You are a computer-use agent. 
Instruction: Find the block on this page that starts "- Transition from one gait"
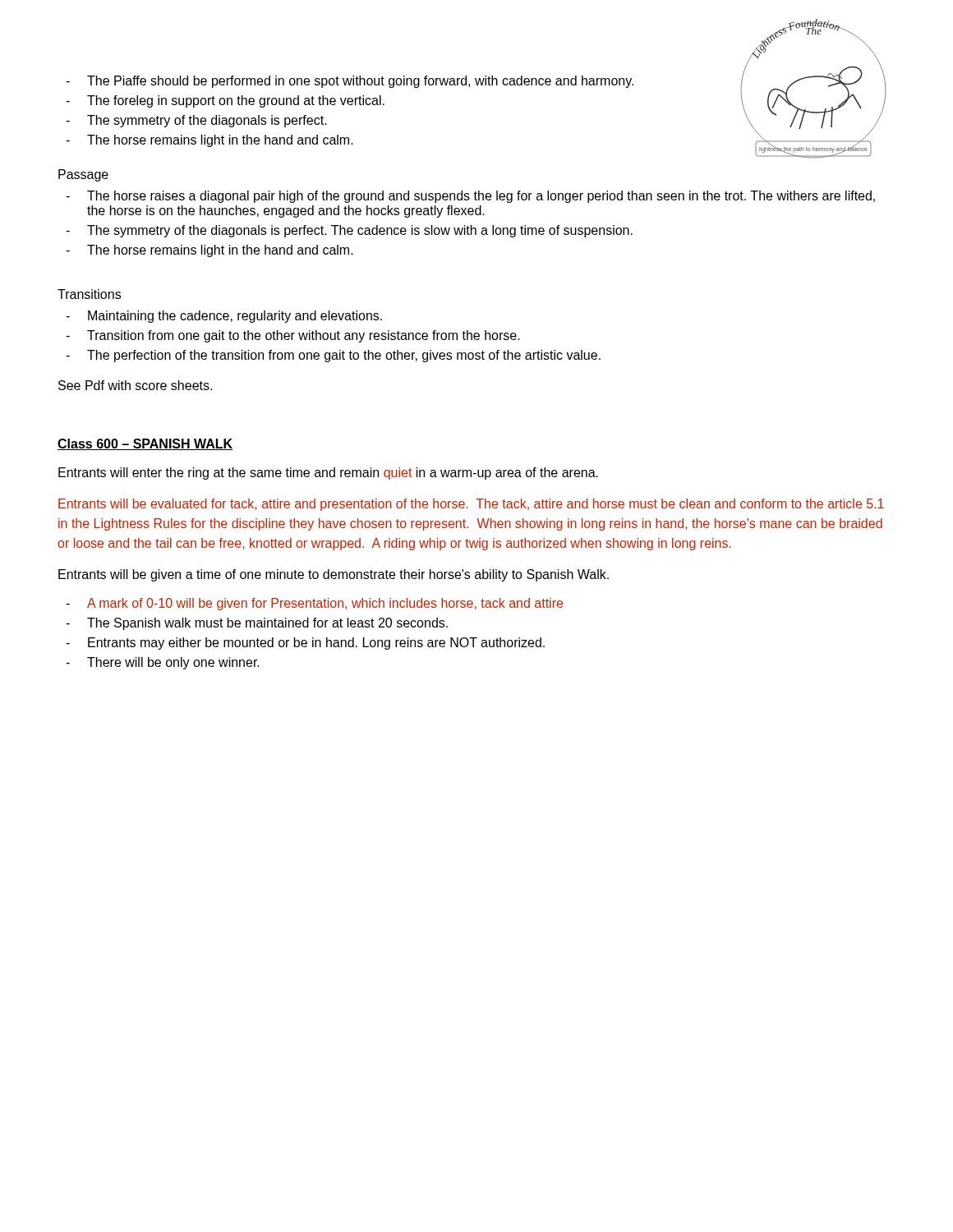481,336
